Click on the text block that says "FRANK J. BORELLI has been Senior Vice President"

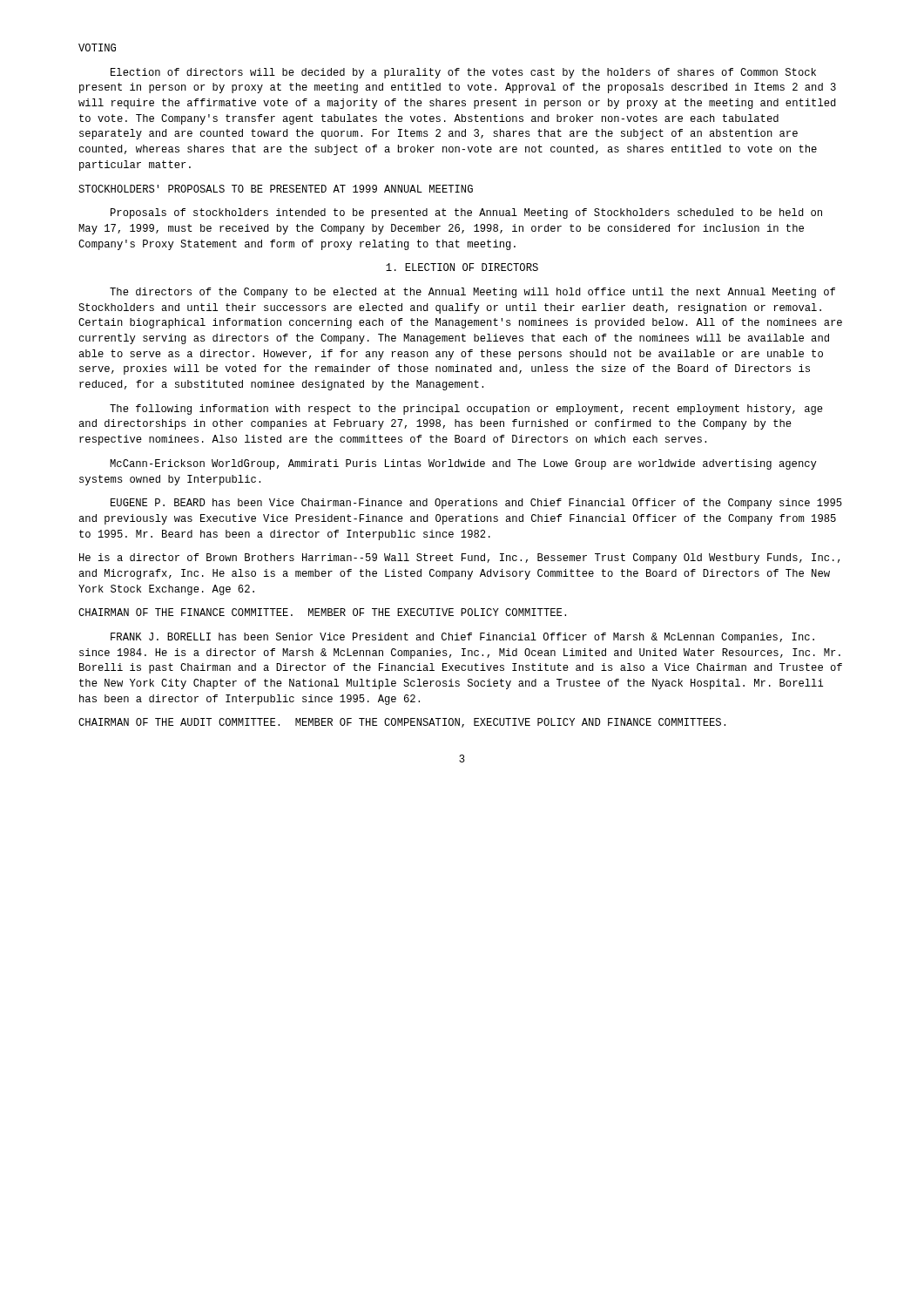tap(461, 669)
